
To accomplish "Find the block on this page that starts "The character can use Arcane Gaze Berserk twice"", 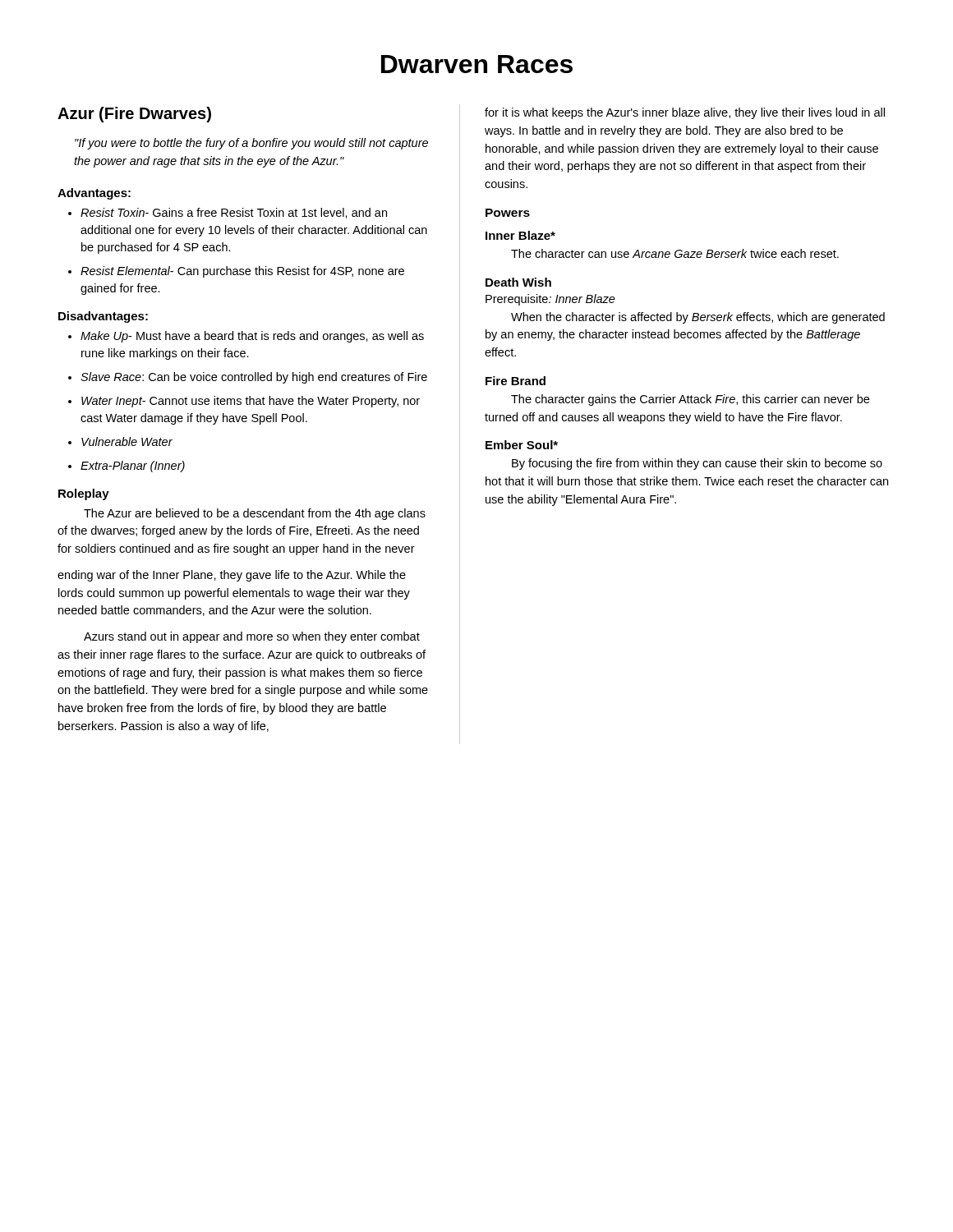I will [x=675, y=254].
